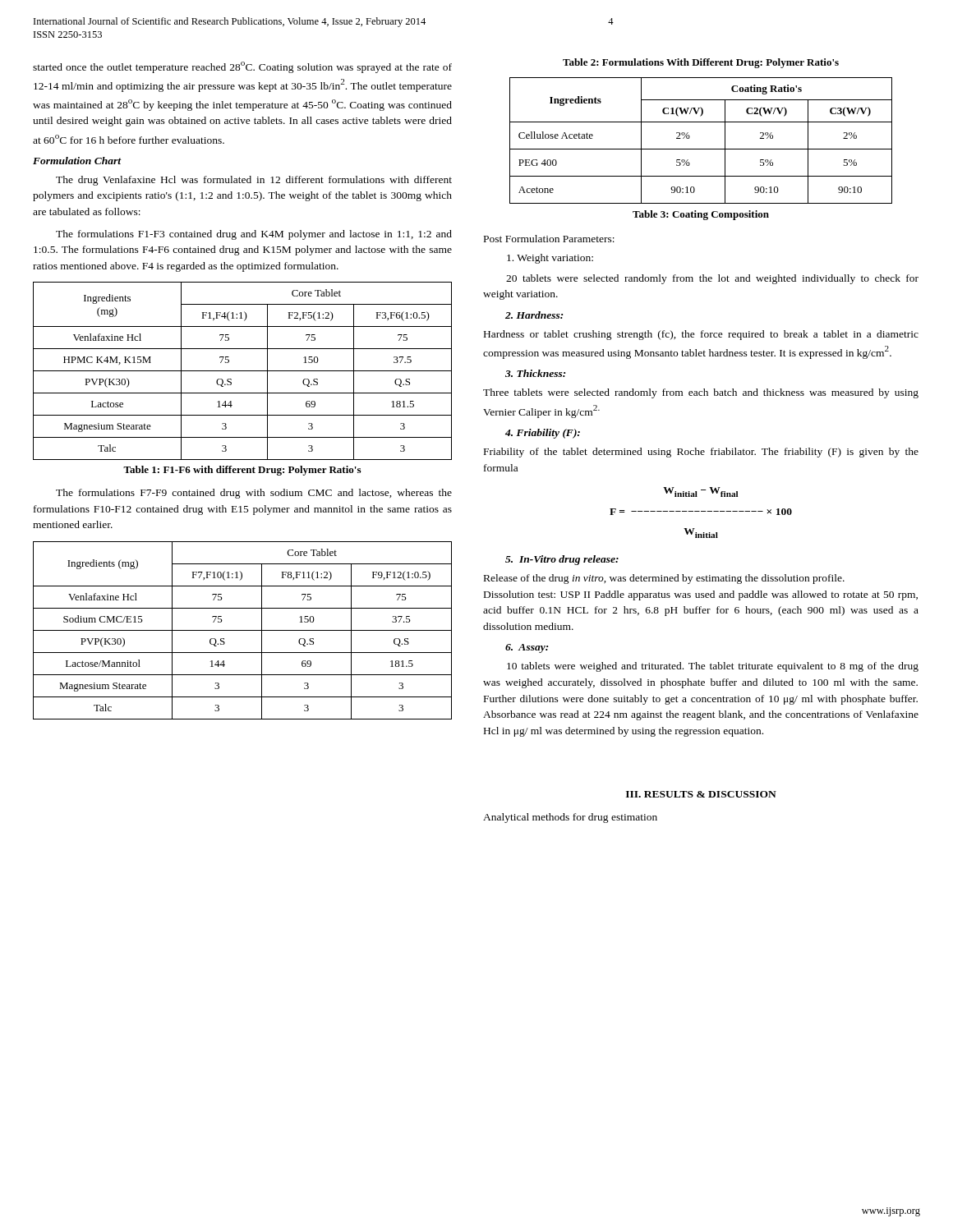This screenshot has height=1232, width=953.
Task: Point to "2. Hardness:"
Action: (523, 315)
